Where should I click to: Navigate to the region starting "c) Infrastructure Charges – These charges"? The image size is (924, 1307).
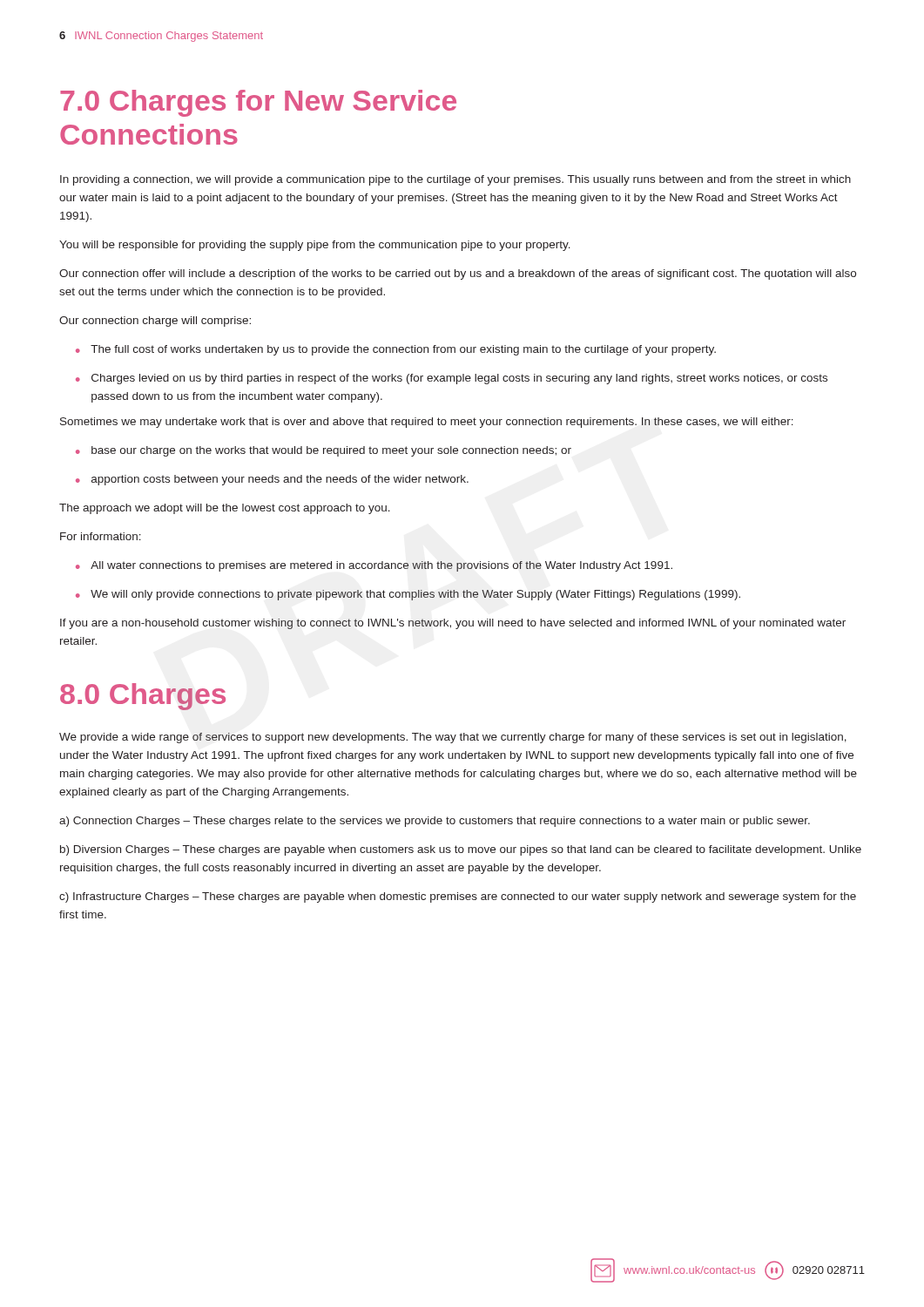(x=458, y=905)
